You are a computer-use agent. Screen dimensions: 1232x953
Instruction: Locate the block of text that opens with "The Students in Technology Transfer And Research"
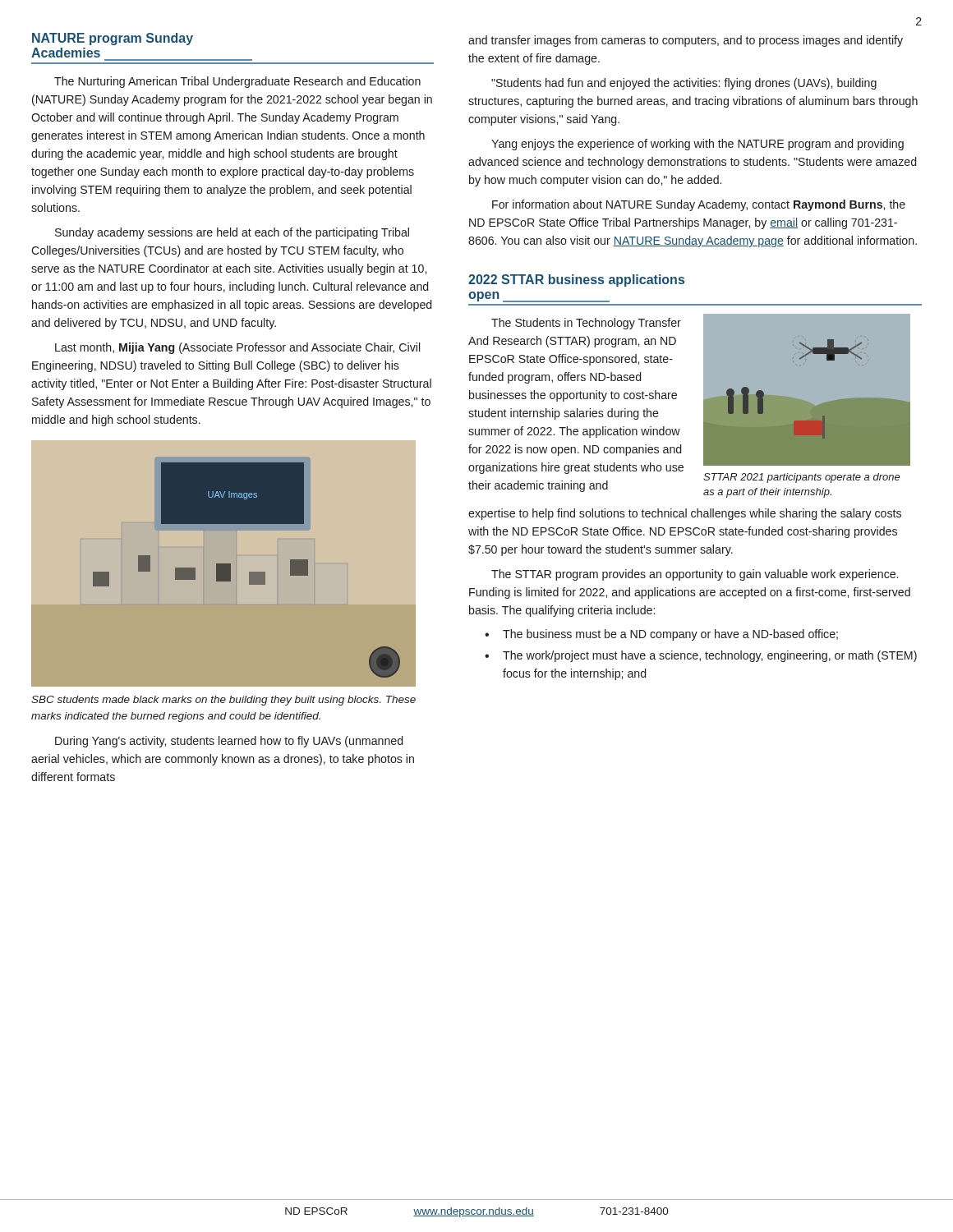(x=576, y=404)
